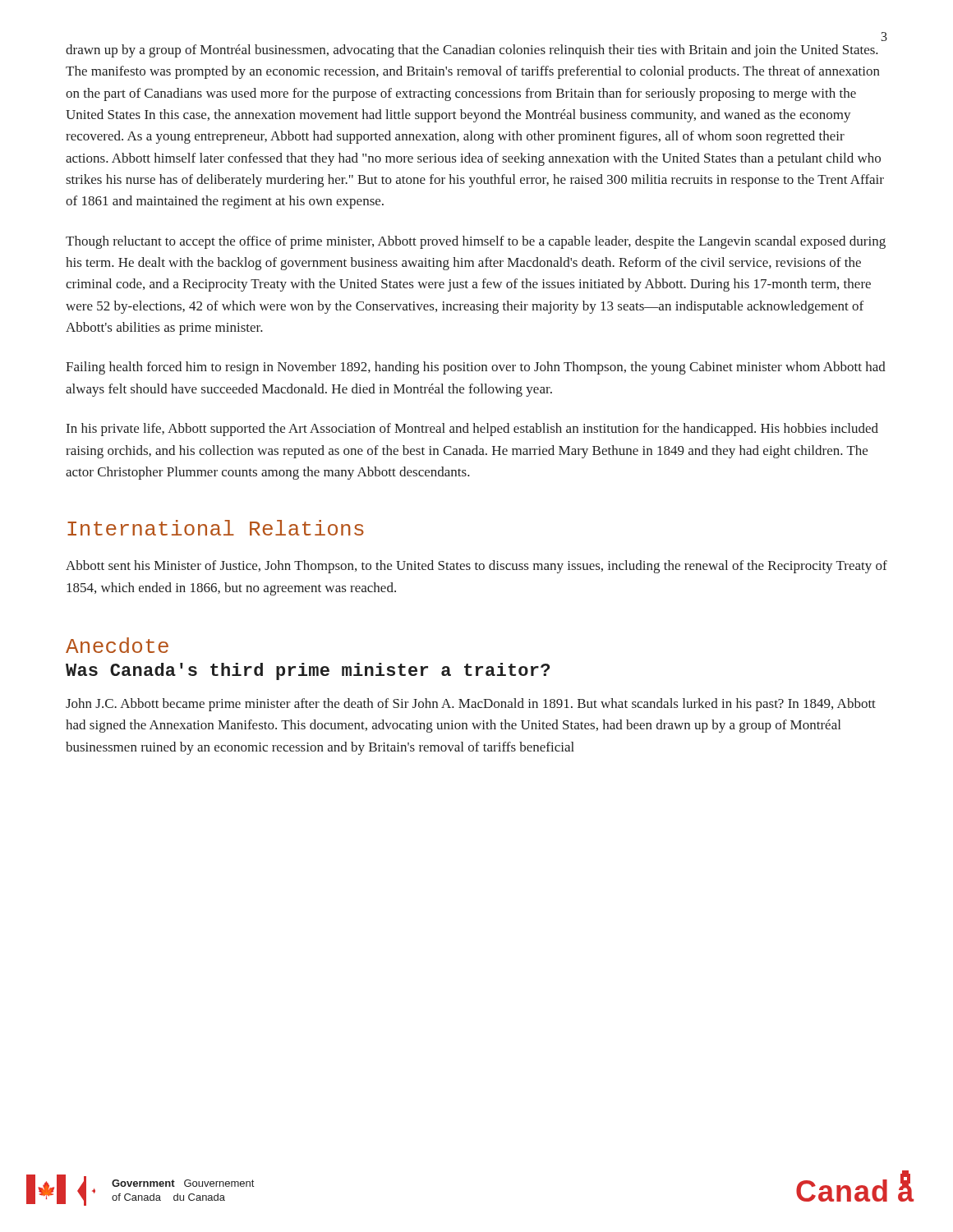The height and width of the screenshot is (1232, 953).
Task: Locate the text block containing "John J.C. Abbott became prime minister after the"
Action: [471, 725]
